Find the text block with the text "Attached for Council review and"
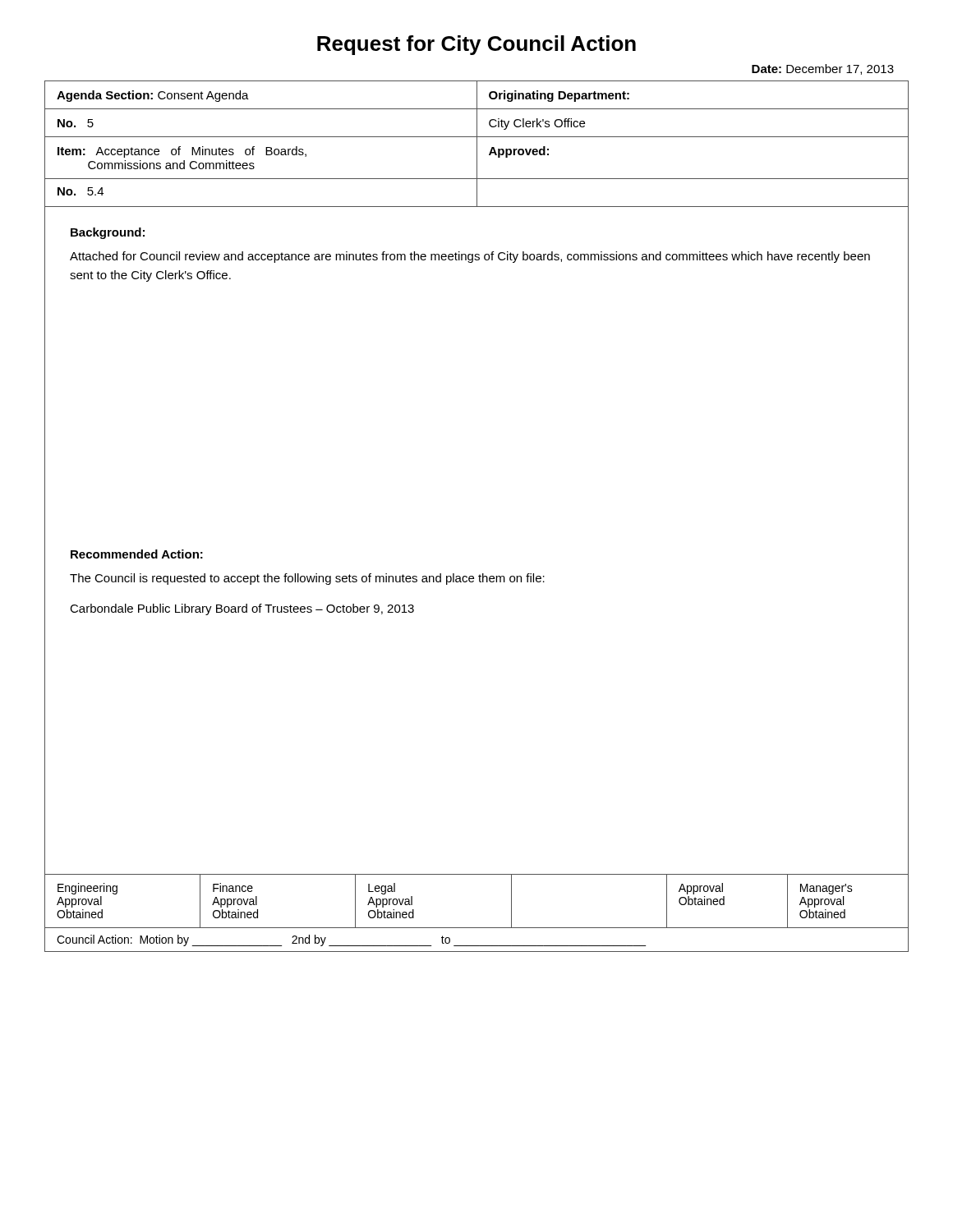The height and width of the screenshot is (1232, 953). click(x=470, y=265)
